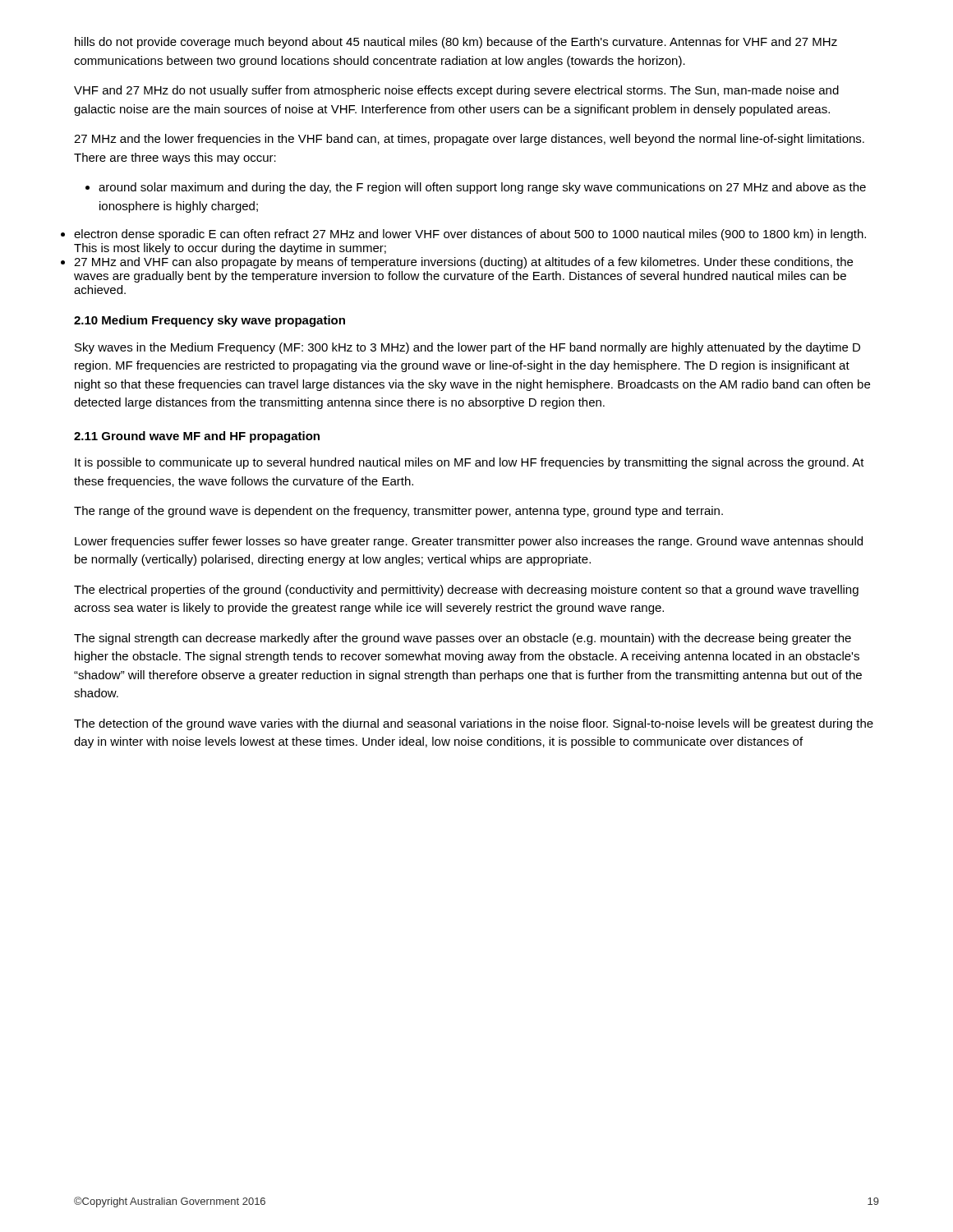Select the passage starting "It is possible to communicate up"
This screenshot has width=953, height=1232.
[476, 472]
